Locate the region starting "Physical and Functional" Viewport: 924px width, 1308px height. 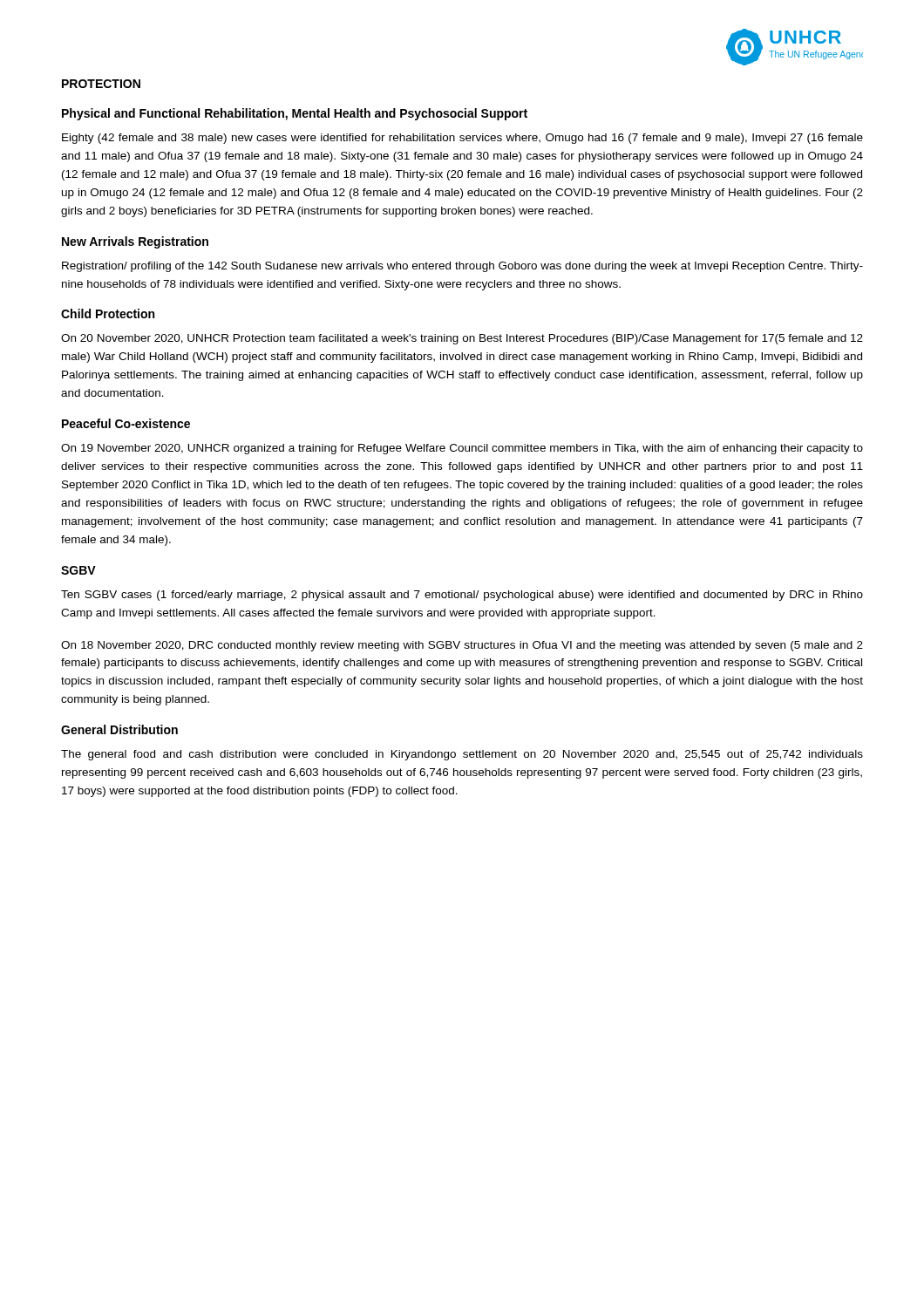pos(294,113)
